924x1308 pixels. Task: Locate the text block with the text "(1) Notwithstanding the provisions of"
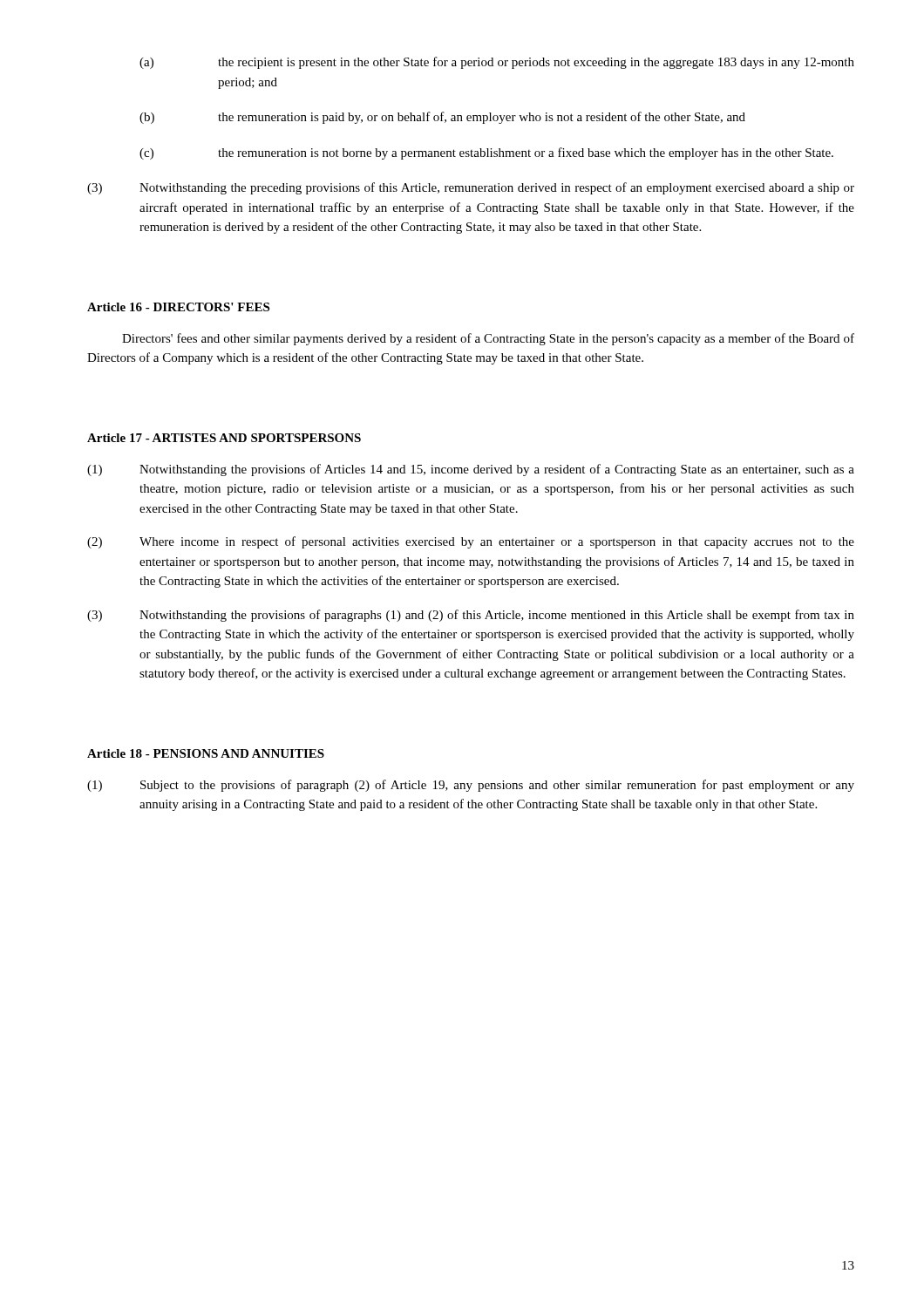(471, 489)
